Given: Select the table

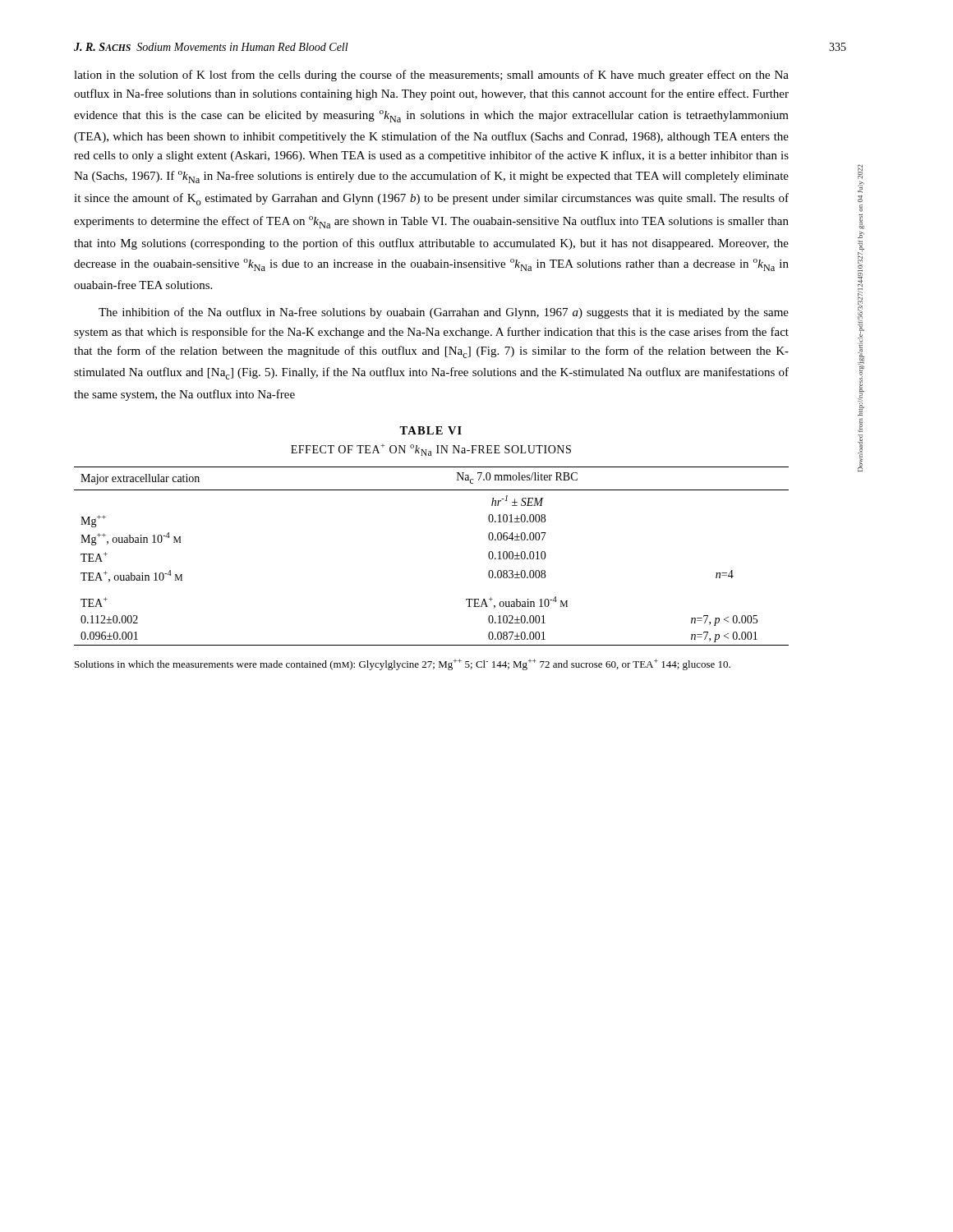Looking at the screenshot, I should pos(431,571).
